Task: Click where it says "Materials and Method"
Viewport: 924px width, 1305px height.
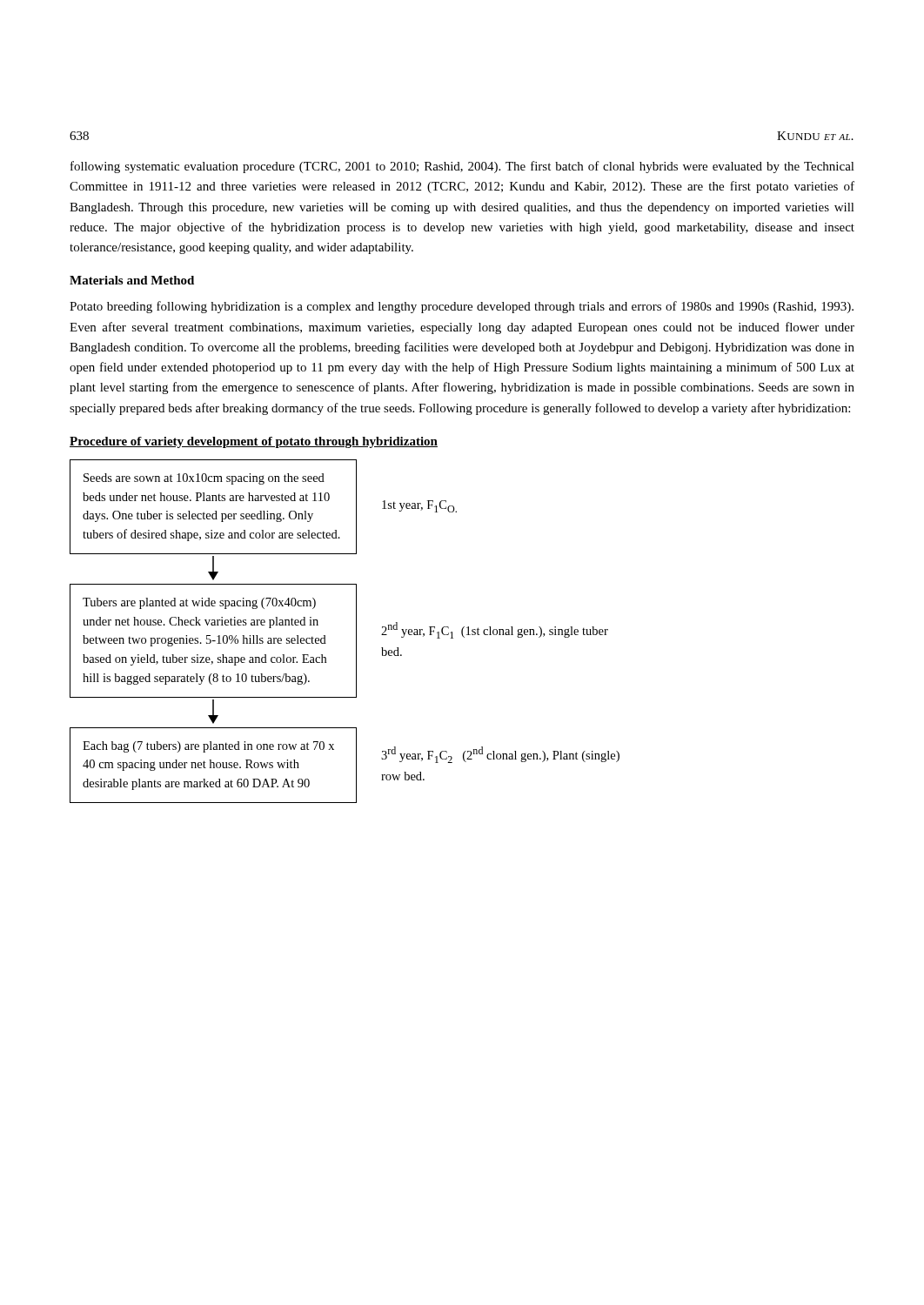Action: click(132, 280)
